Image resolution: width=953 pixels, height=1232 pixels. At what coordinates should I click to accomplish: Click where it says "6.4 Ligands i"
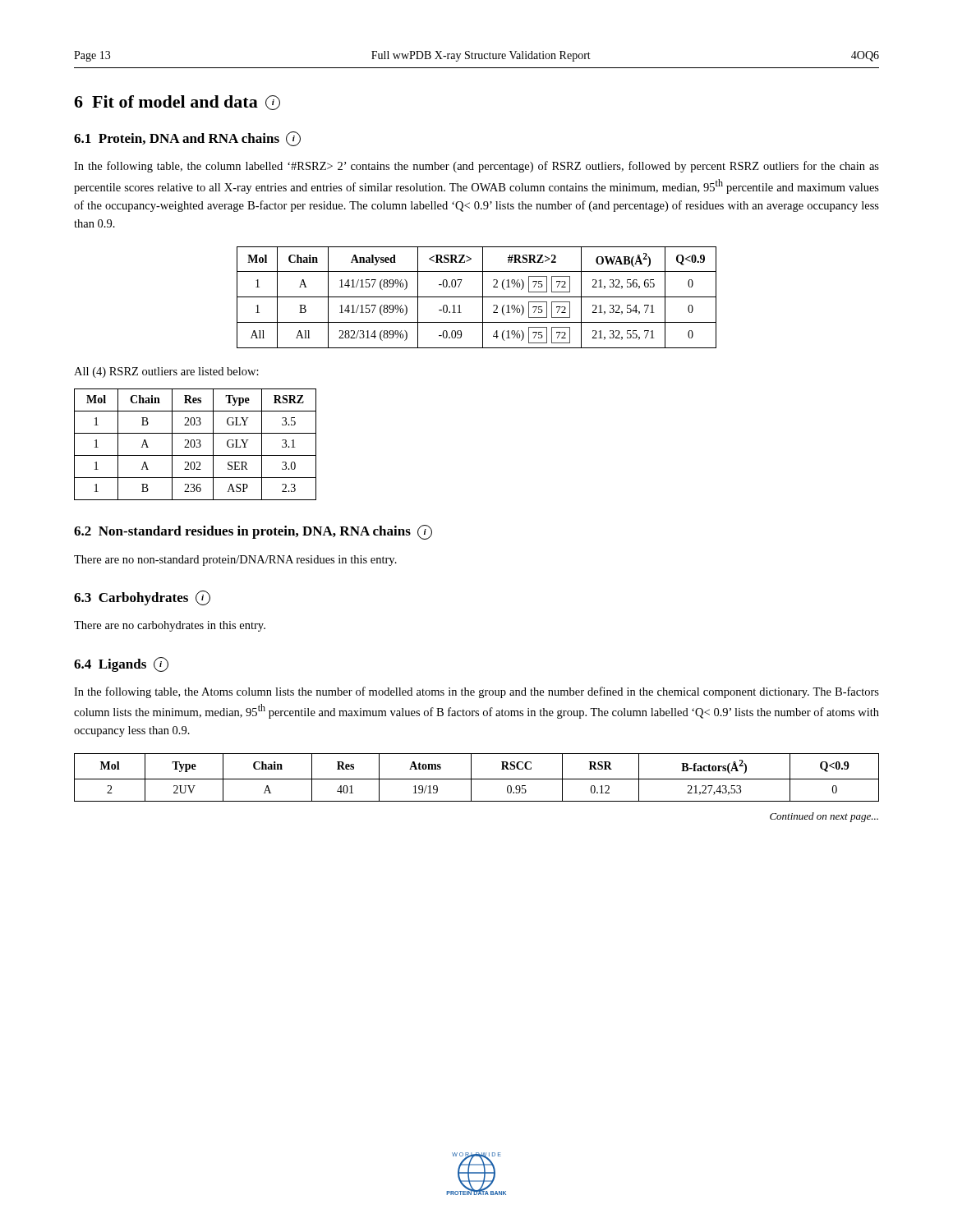click(x=121, y=664)
